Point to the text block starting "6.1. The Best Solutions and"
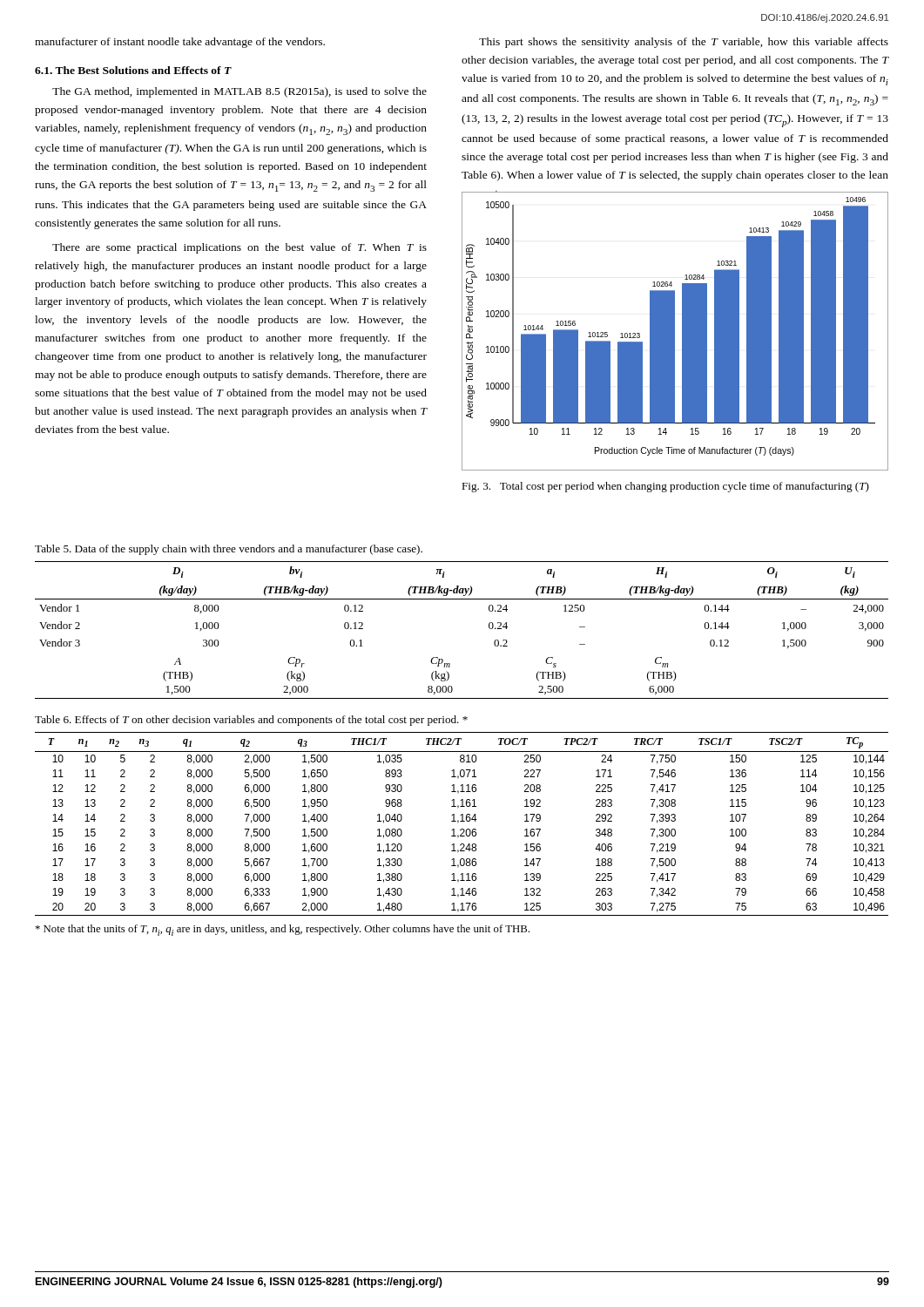 coord(133,70)
